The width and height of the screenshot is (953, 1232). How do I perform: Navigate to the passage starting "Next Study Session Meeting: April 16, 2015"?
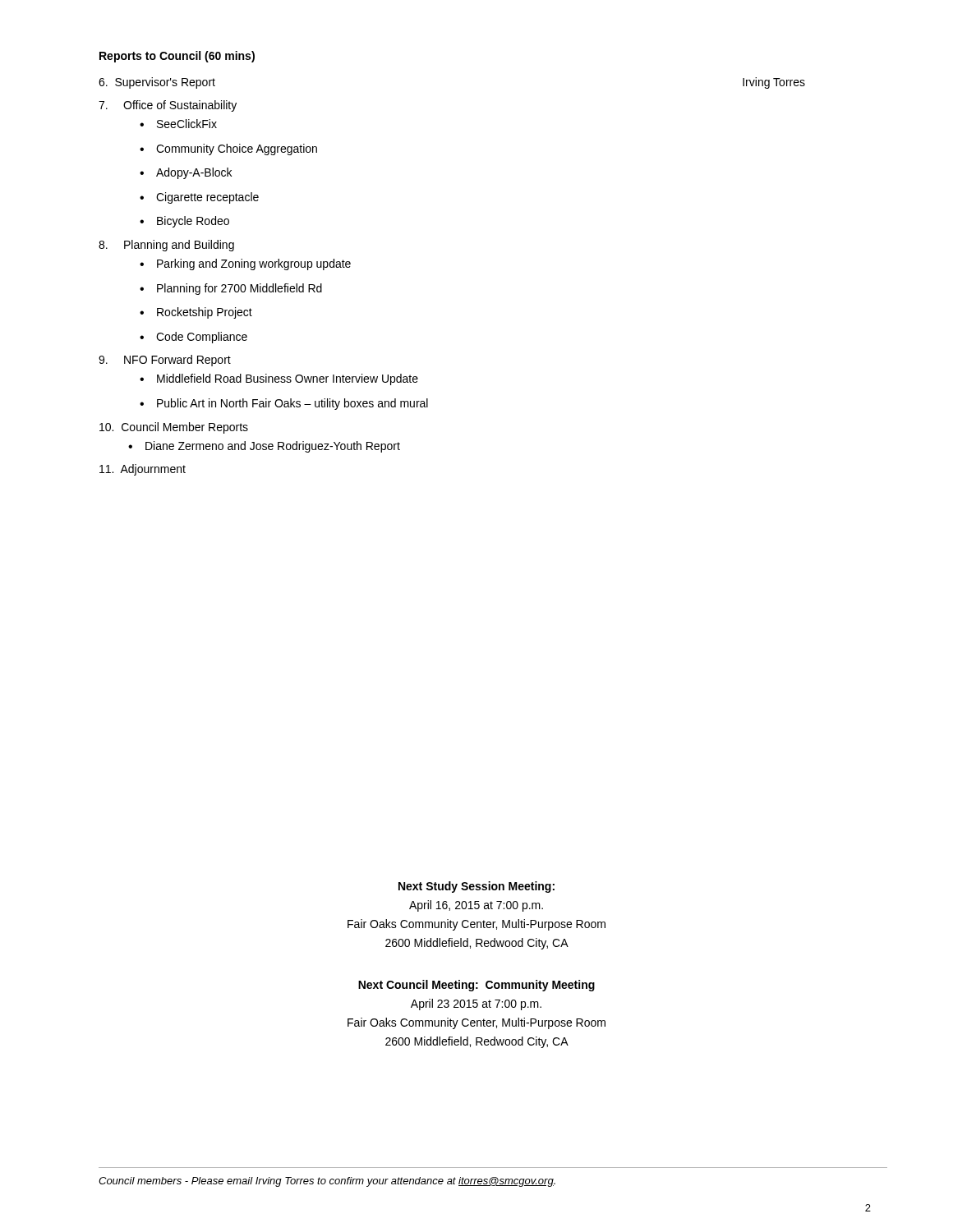click(x=476, y=914)
